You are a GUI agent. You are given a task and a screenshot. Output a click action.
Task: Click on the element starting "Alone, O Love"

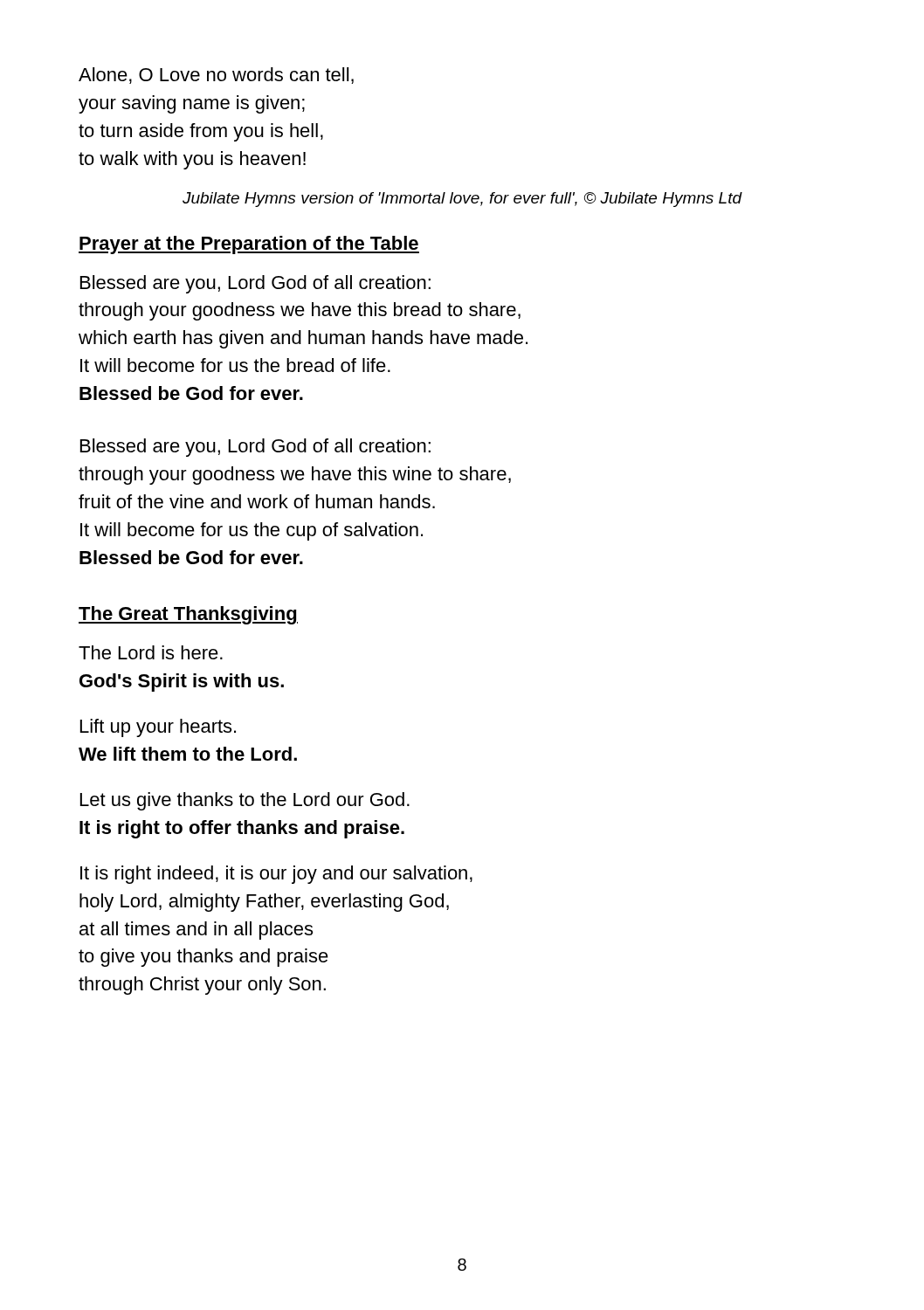pyautogui.click(x=217, y=116)
